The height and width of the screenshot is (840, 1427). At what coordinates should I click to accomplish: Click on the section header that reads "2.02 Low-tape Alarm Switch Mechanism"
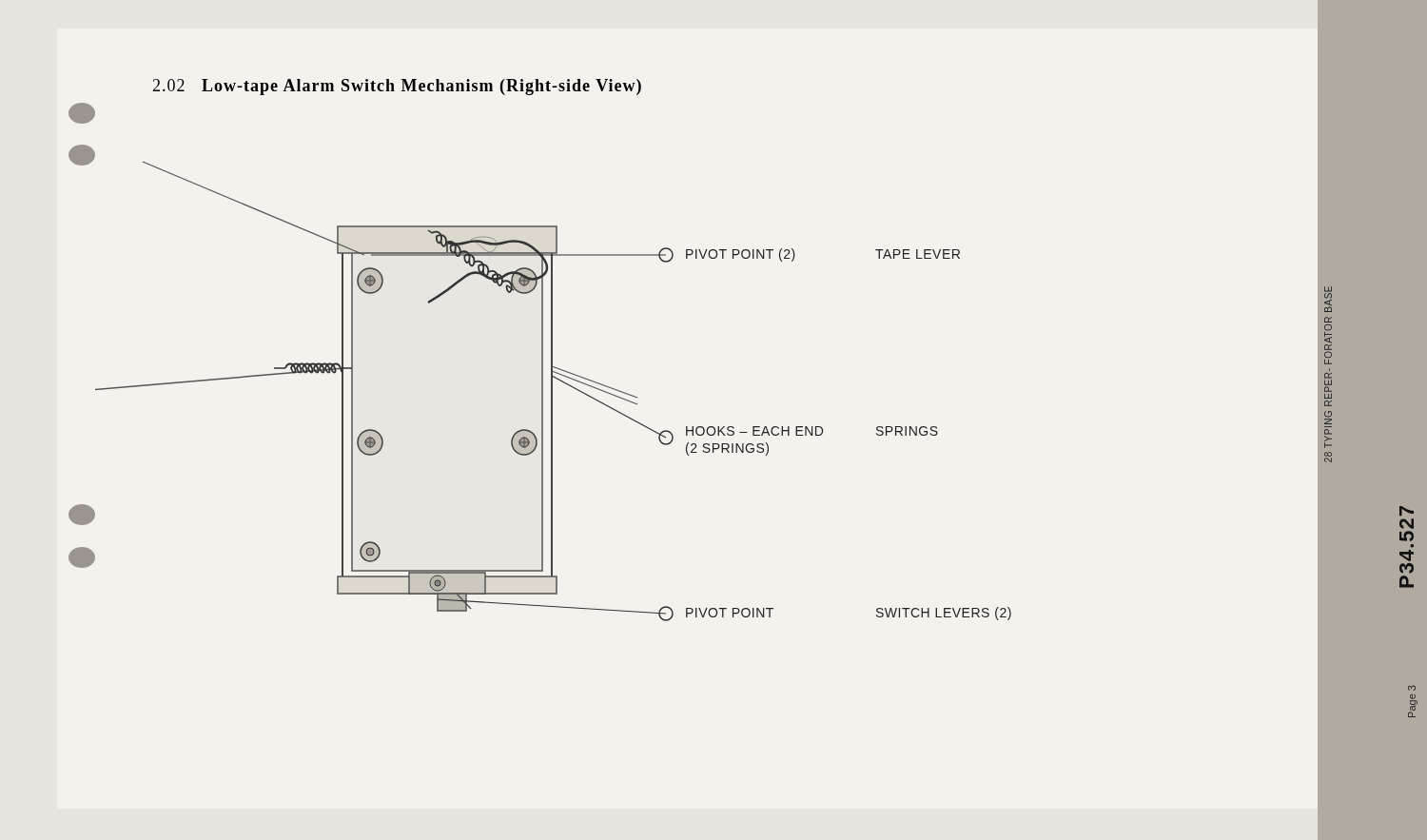(397, 86)
